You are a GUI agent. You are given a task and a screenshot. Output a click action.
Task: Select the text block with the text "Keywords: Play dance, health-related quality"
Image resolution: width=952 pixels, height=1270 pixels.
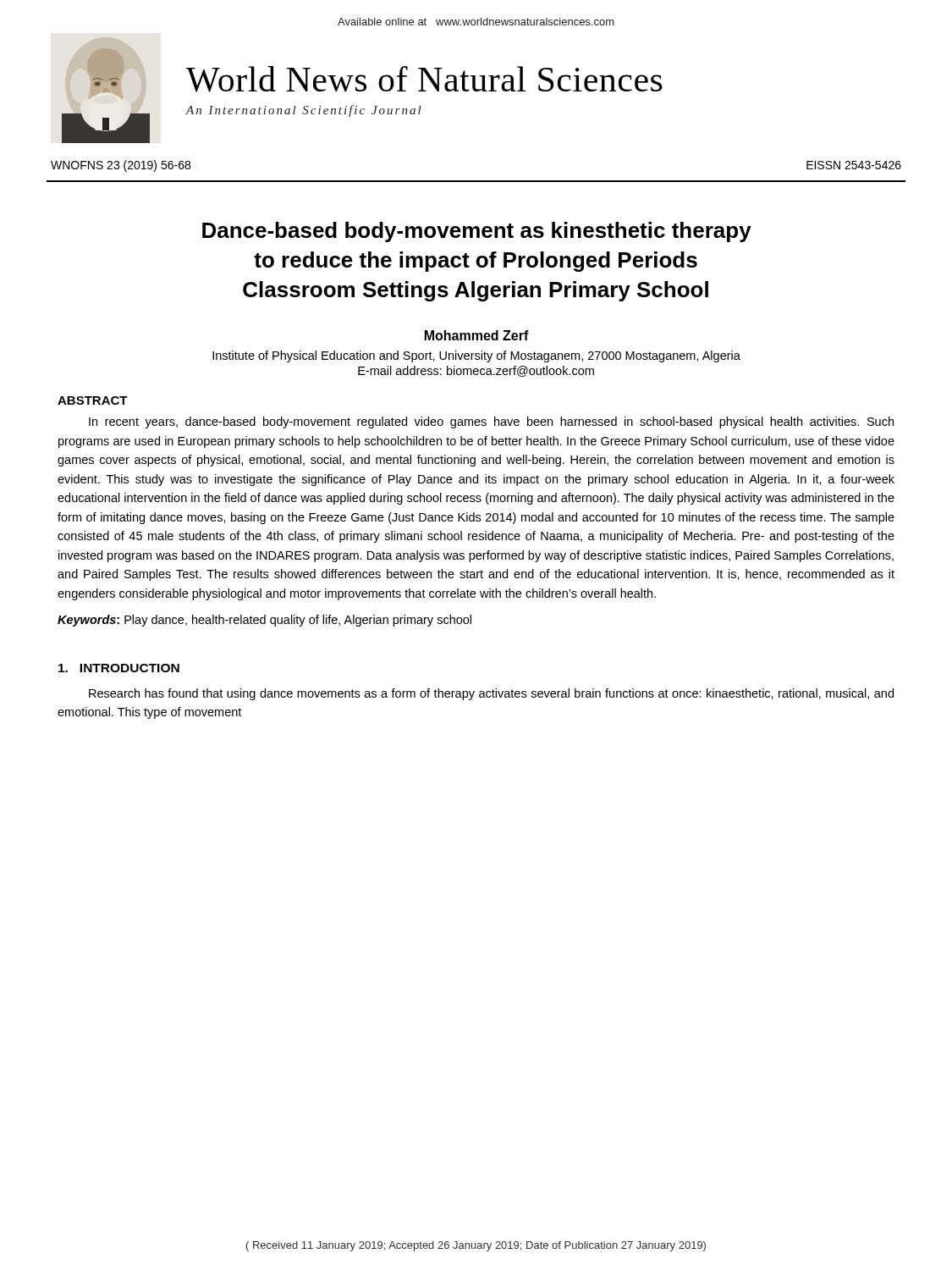pyautogui.click(x=265, y=620)
